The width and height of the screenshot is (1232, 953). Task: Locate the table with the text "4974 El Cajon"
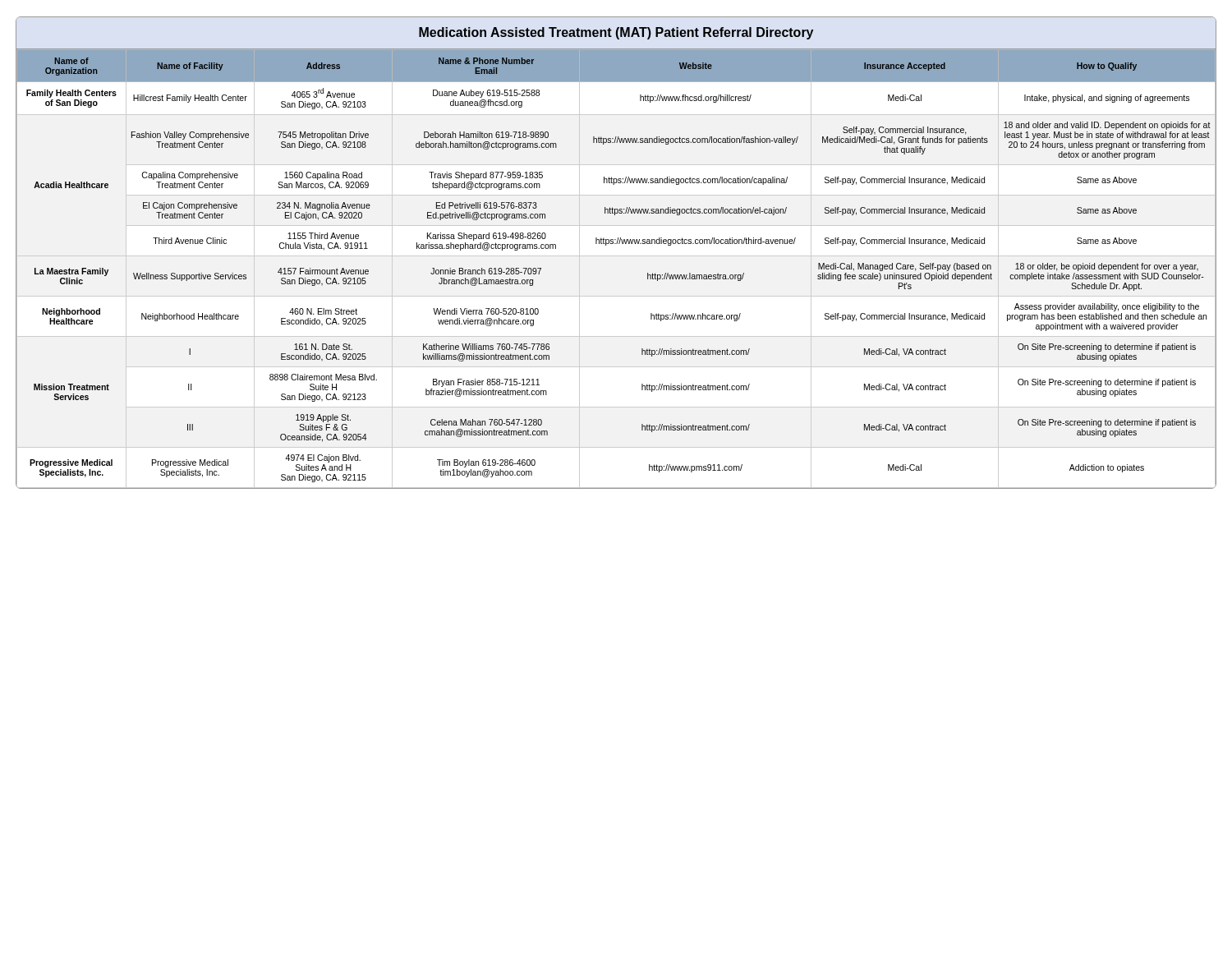[x=616, y=268]
